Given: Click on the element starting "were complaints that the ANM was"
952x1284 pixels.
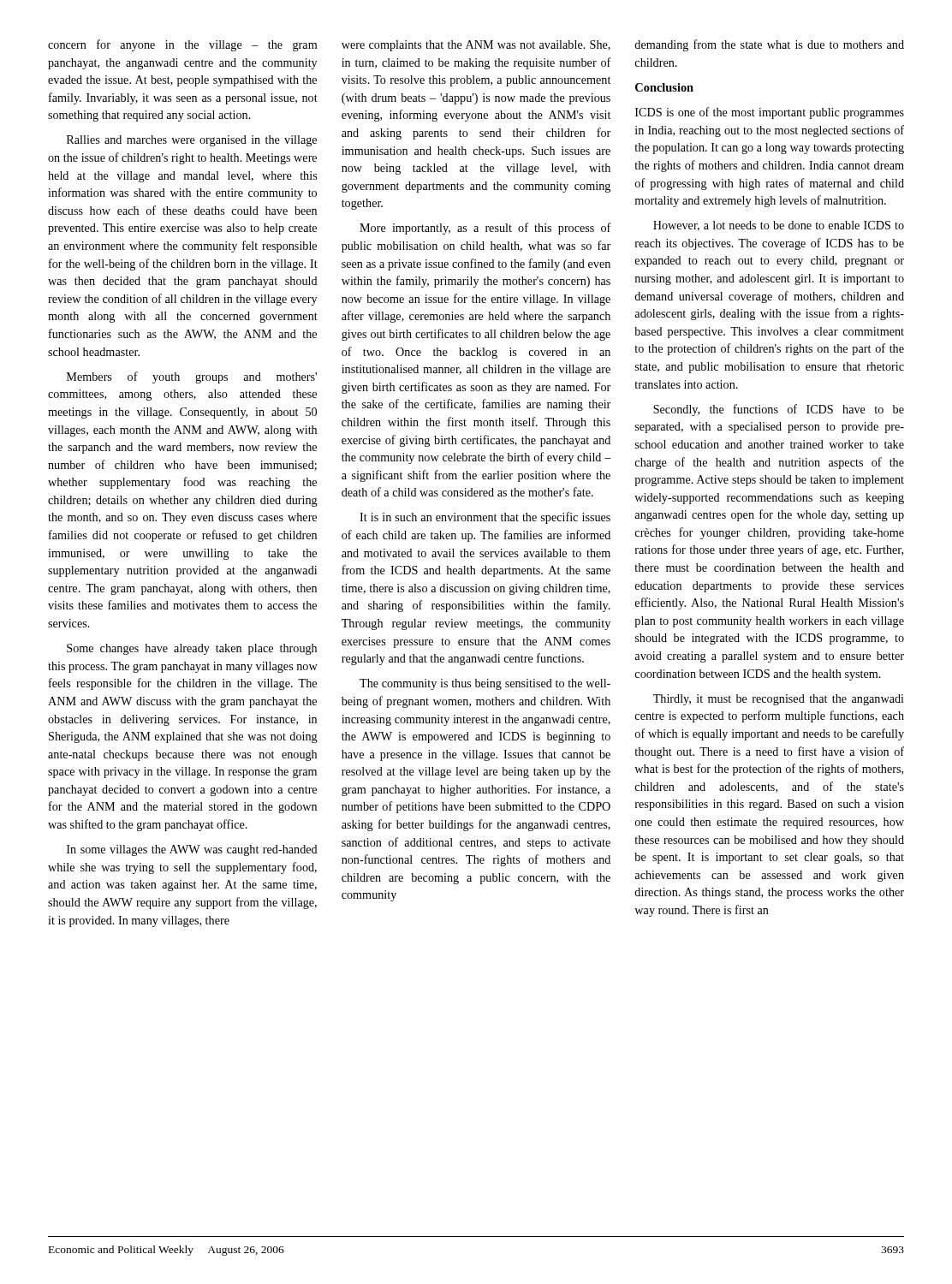Looking at the screenshot, I should point(476,470).
